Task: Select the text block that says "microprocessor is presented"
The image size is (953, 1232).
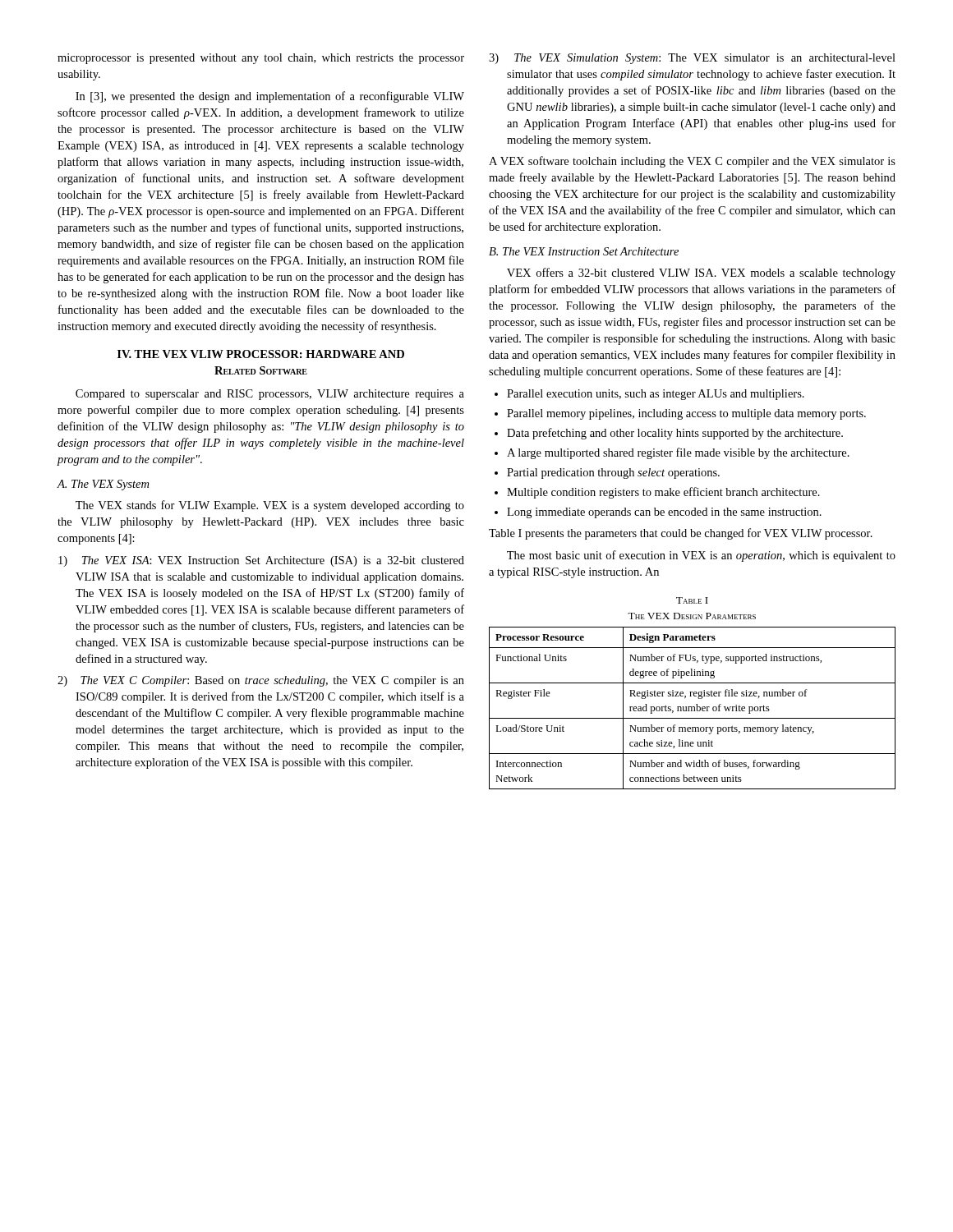Action: [261, 192]
